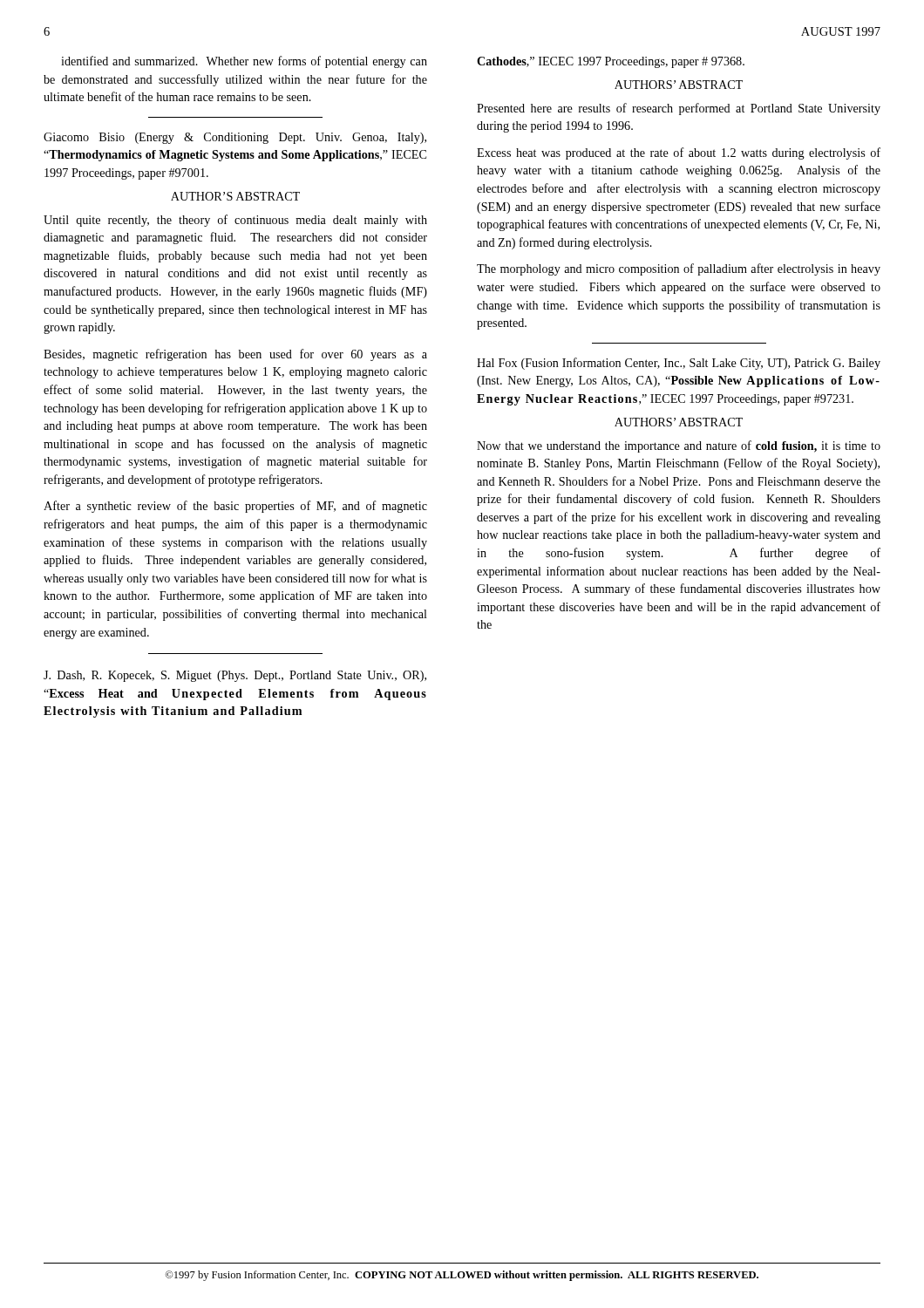Point to the block beginning "J. Dash, R. Kopecek, S."
The width and height of the screenshot is (924, 1308).
(235, 693)
